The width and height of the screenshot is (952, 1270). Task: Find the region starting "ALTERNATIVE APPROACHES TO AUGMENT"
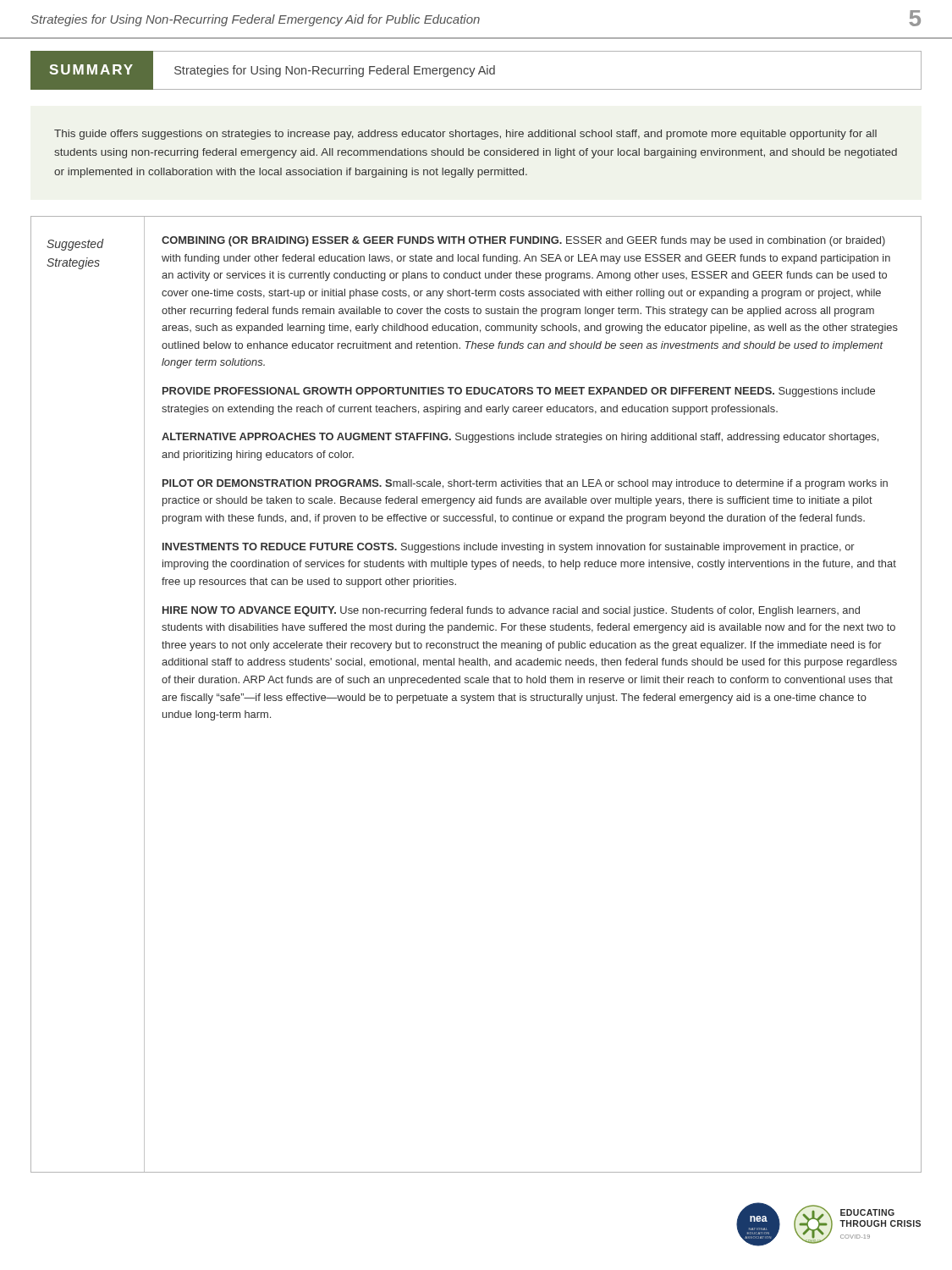[521, 446]
